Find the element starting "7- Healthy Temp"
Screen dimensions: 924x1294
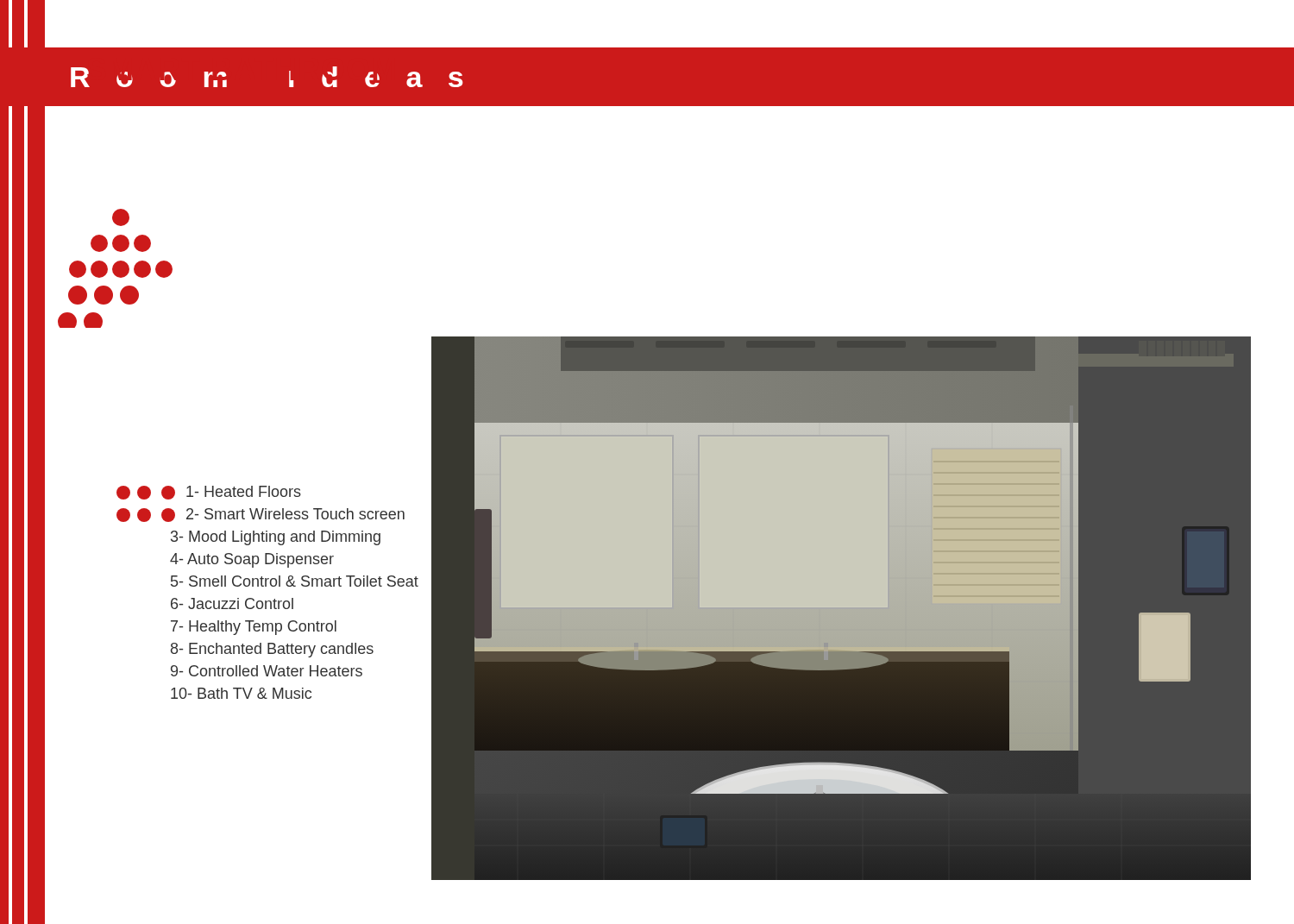click(x=253, y=626)
